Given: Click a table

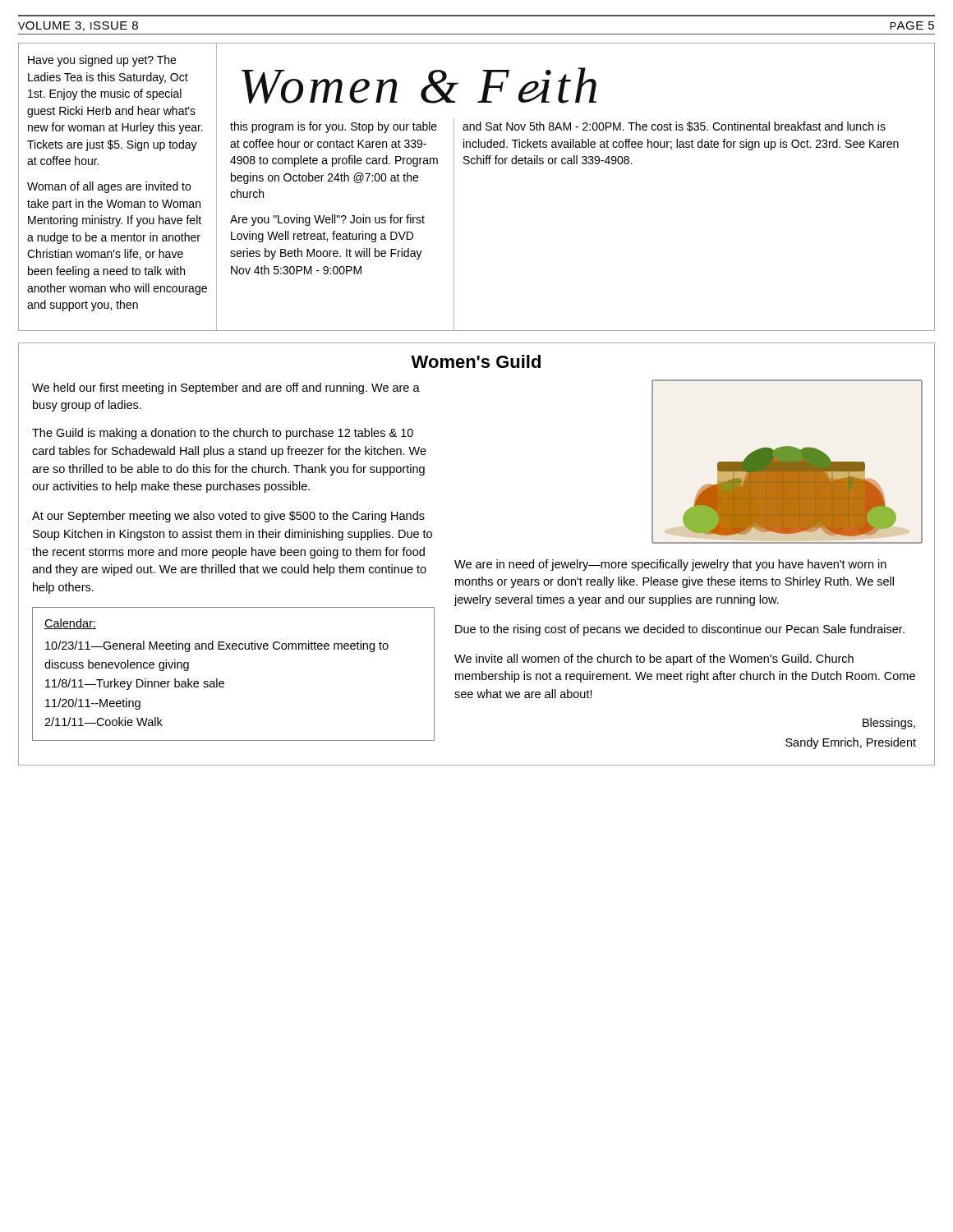Looking at the screenshot, I should point(233,674).
